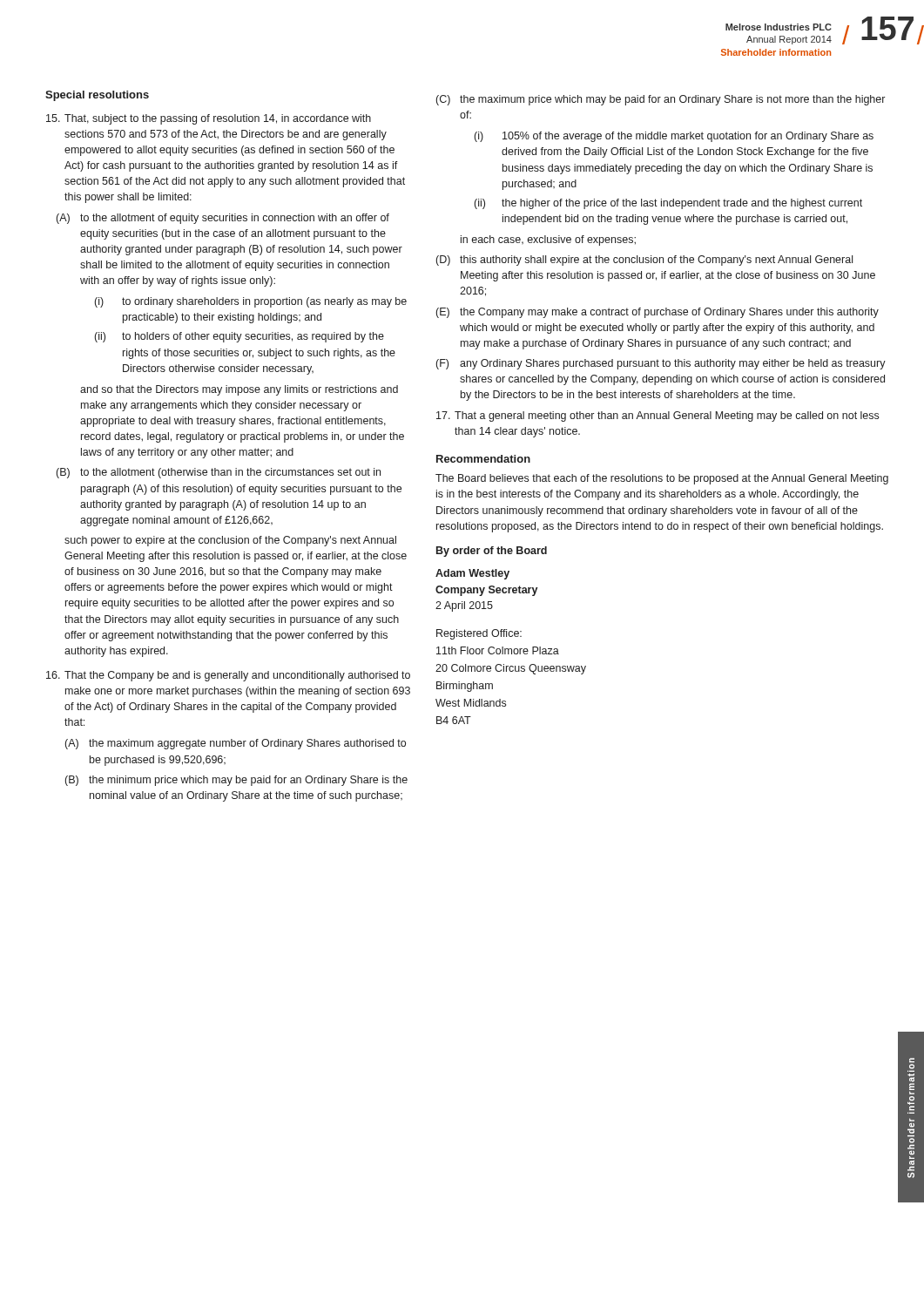
Task: Find the text that says "By order of the Board"
Action: (x=492, y=552)
